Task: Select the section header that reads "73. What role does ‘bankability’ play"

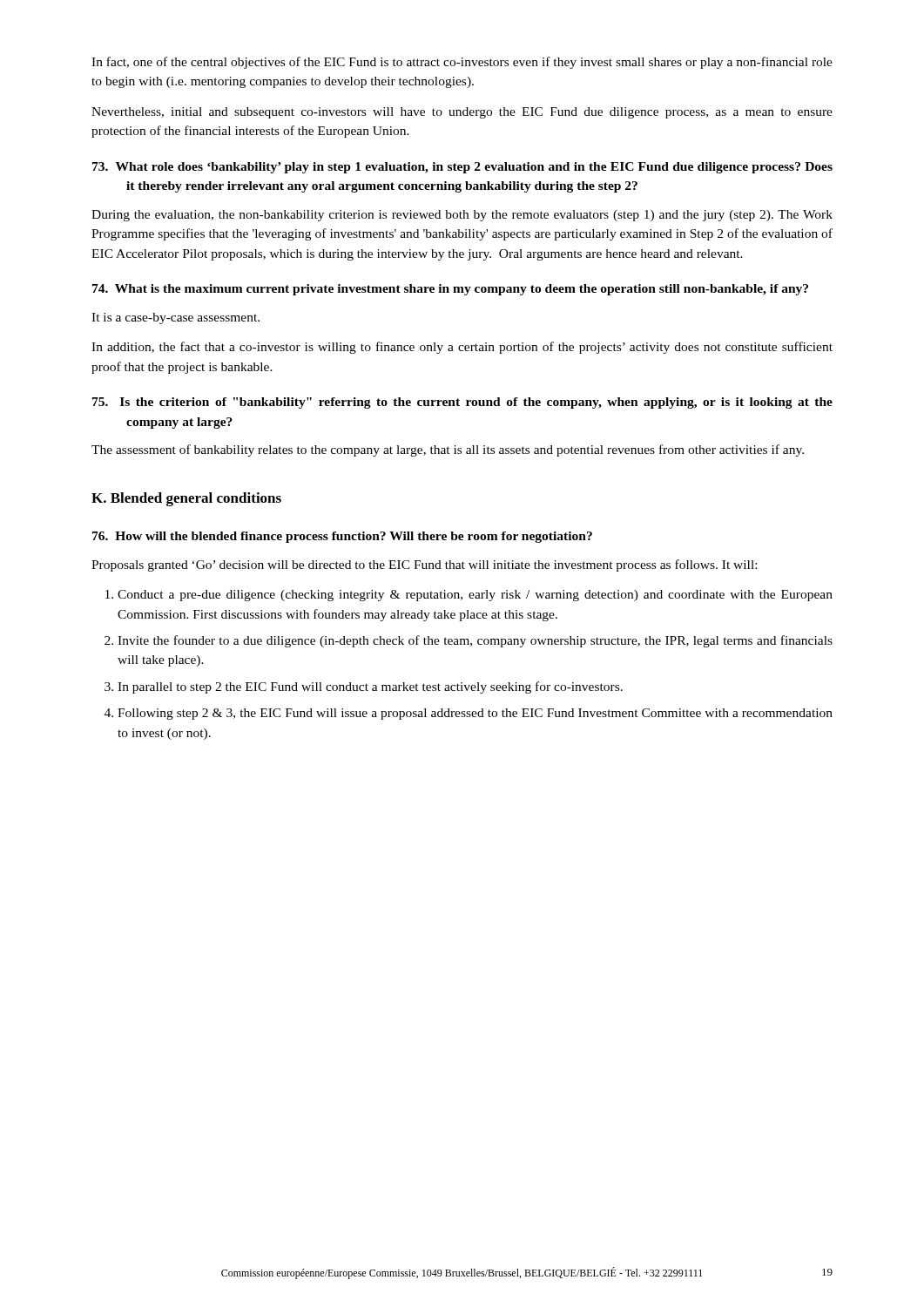Action: (x=462, y=176)
